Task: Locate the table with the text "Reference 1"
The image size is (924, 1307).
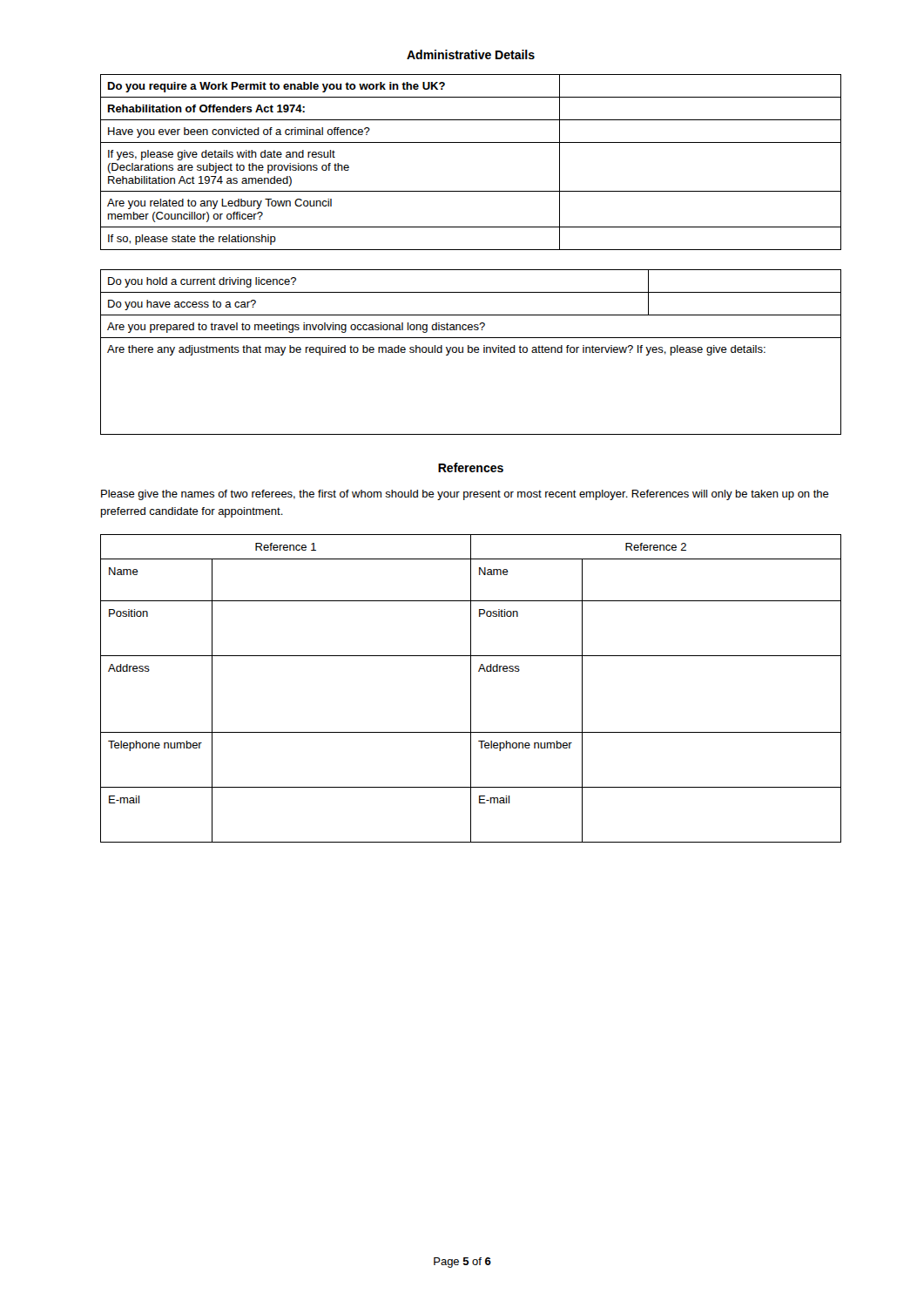Action: click(x=471, y=689)
